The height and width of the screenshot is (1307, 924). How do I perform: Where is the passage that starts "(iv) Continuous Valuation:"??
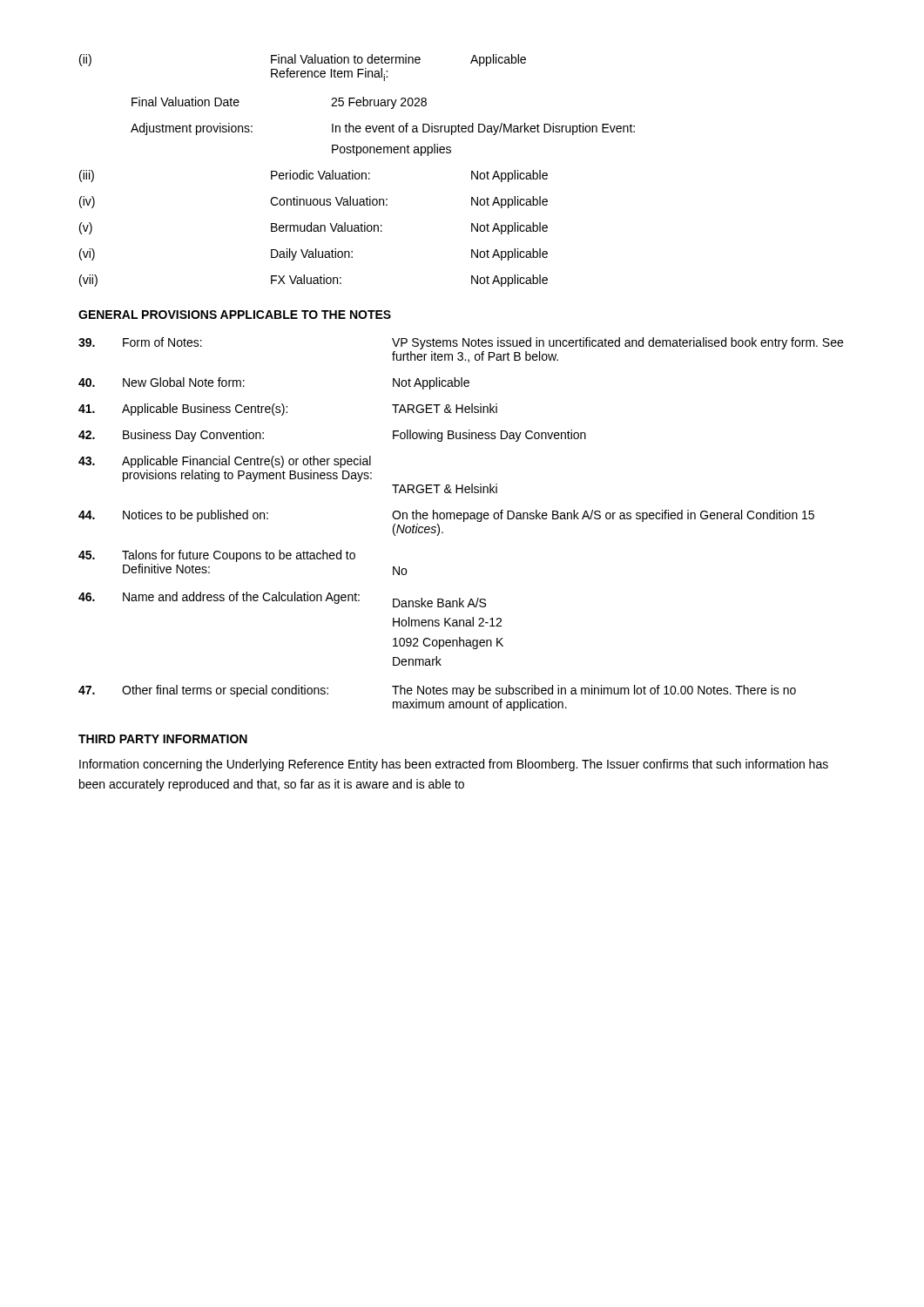coord(462,201)
